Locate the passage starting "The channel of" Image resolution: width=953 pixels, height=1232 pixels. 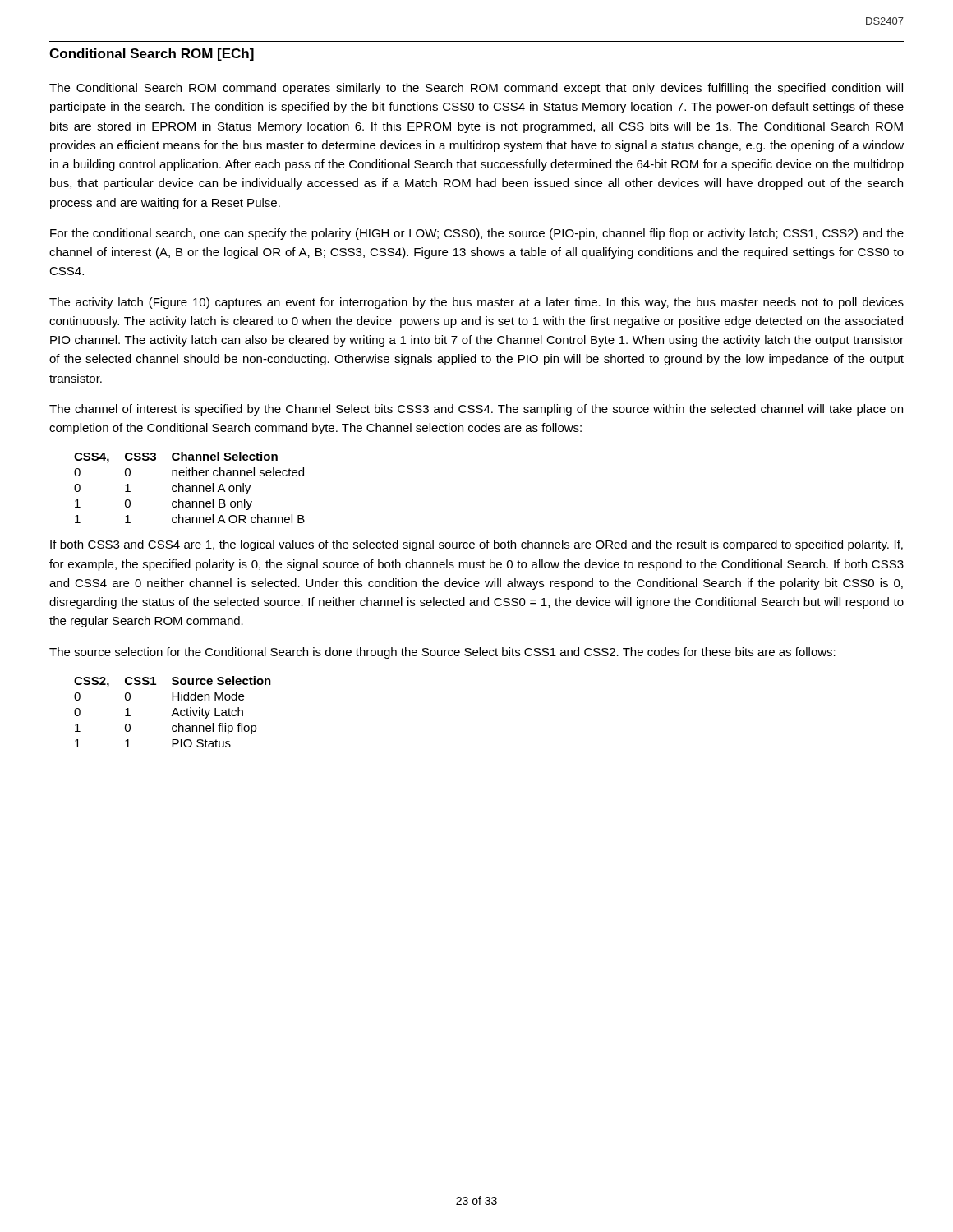[476, 418]
